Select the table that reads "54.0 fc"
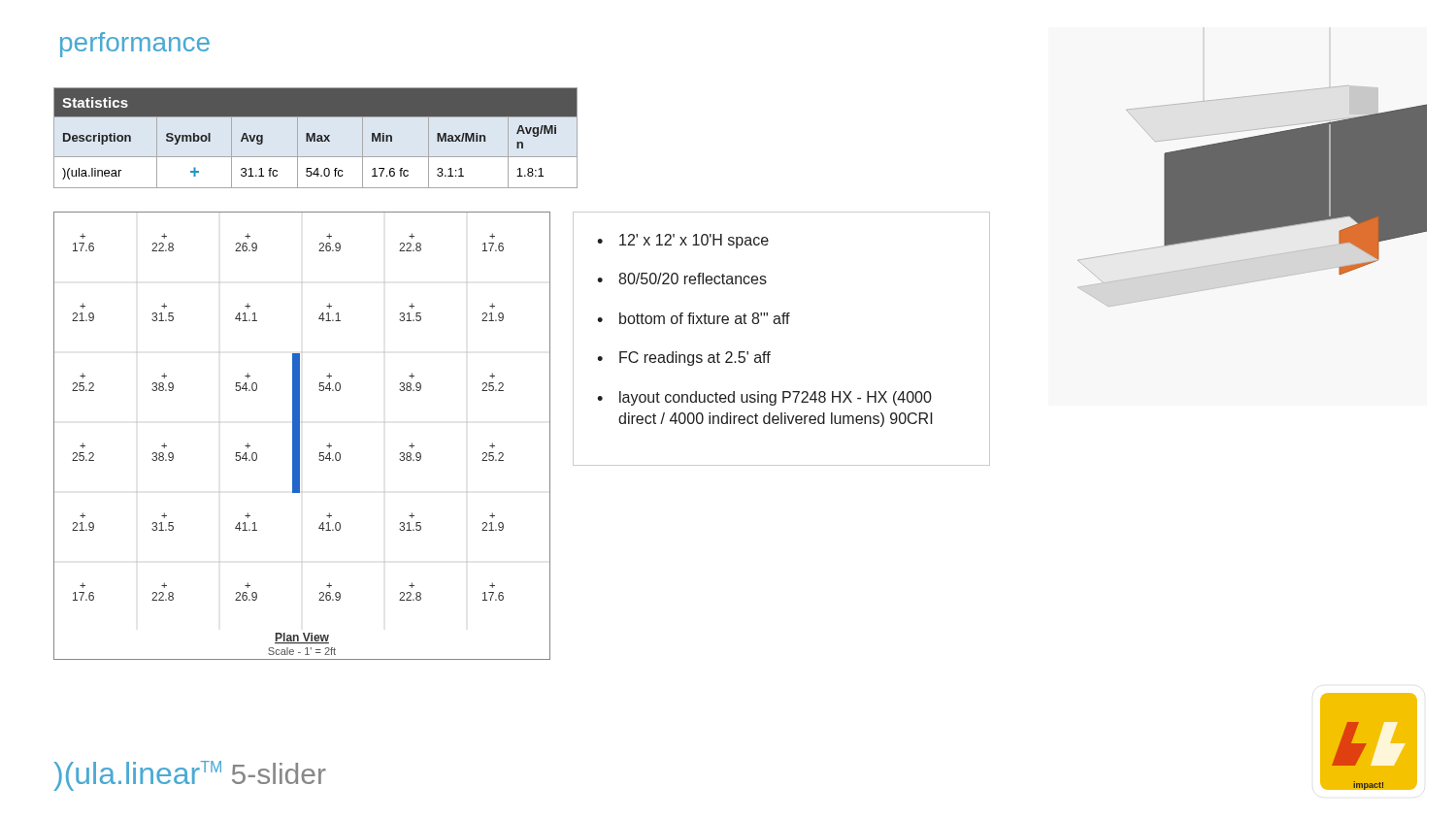This screenshot has width=1456, height=819. point(316,138)
